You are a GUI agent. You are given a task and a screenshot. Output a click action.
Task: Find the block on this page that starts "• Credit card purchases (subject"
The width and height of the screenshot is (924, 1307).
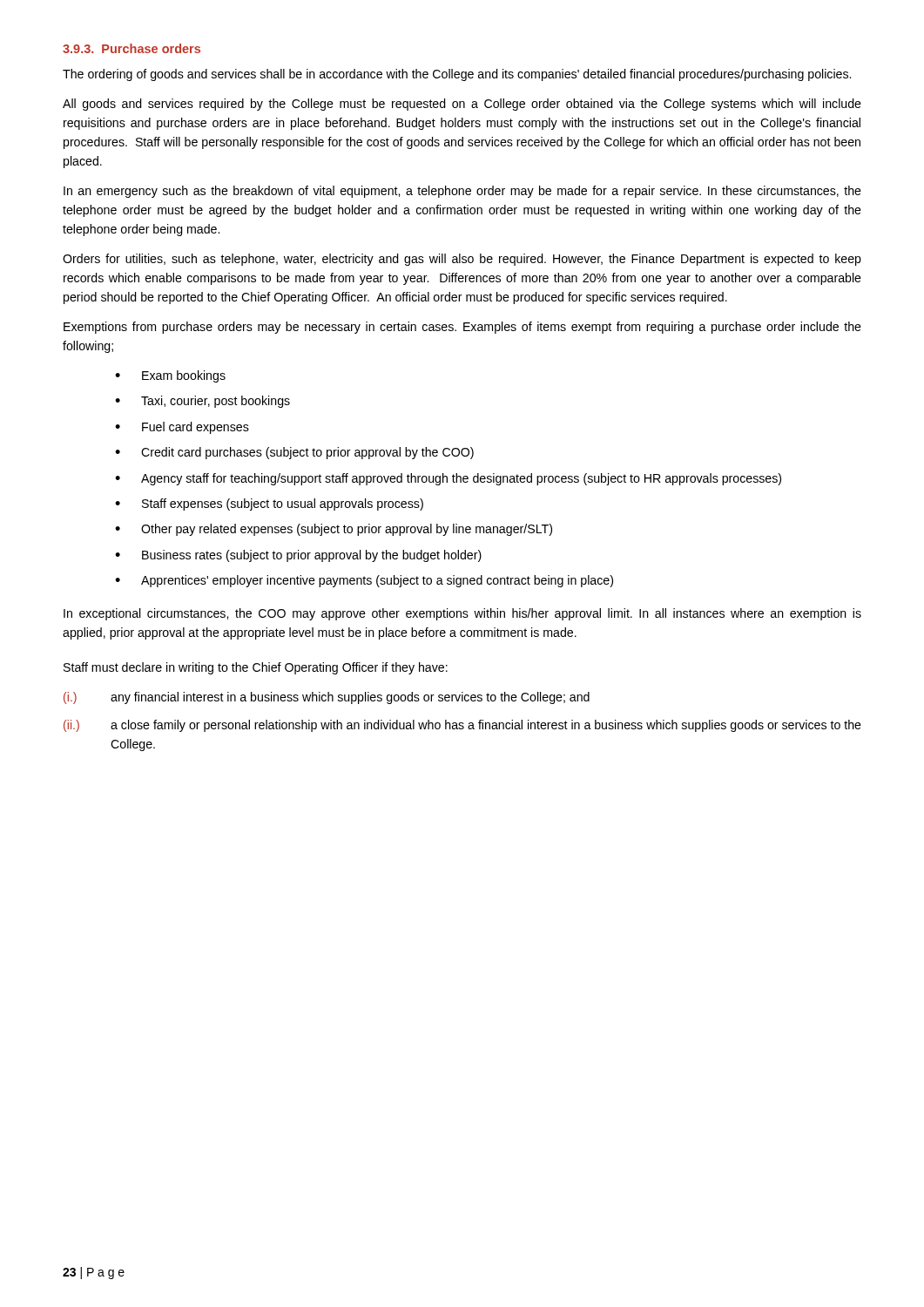coord(294,453)
